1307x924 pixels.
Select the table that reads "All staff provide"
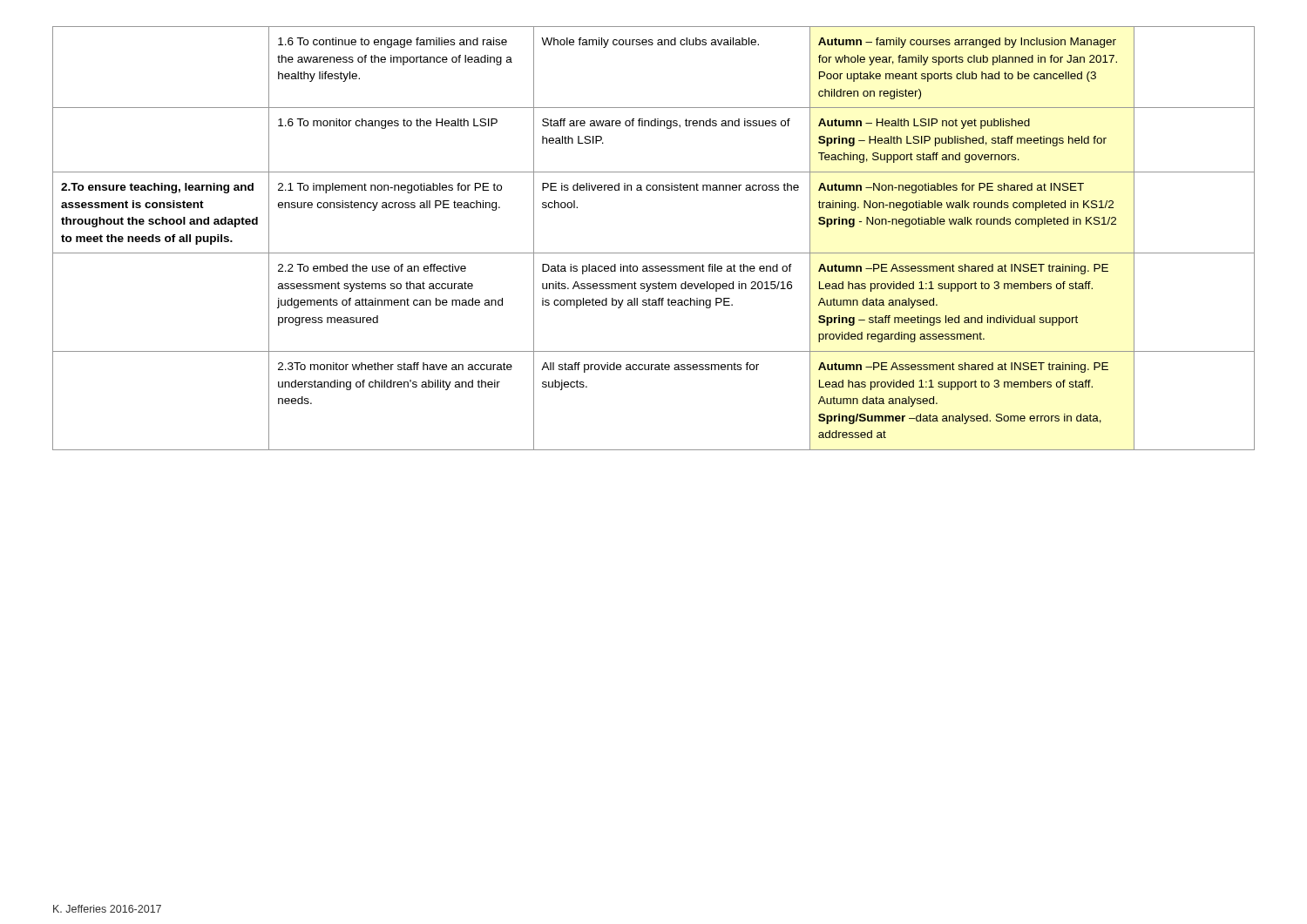point(654,238)
